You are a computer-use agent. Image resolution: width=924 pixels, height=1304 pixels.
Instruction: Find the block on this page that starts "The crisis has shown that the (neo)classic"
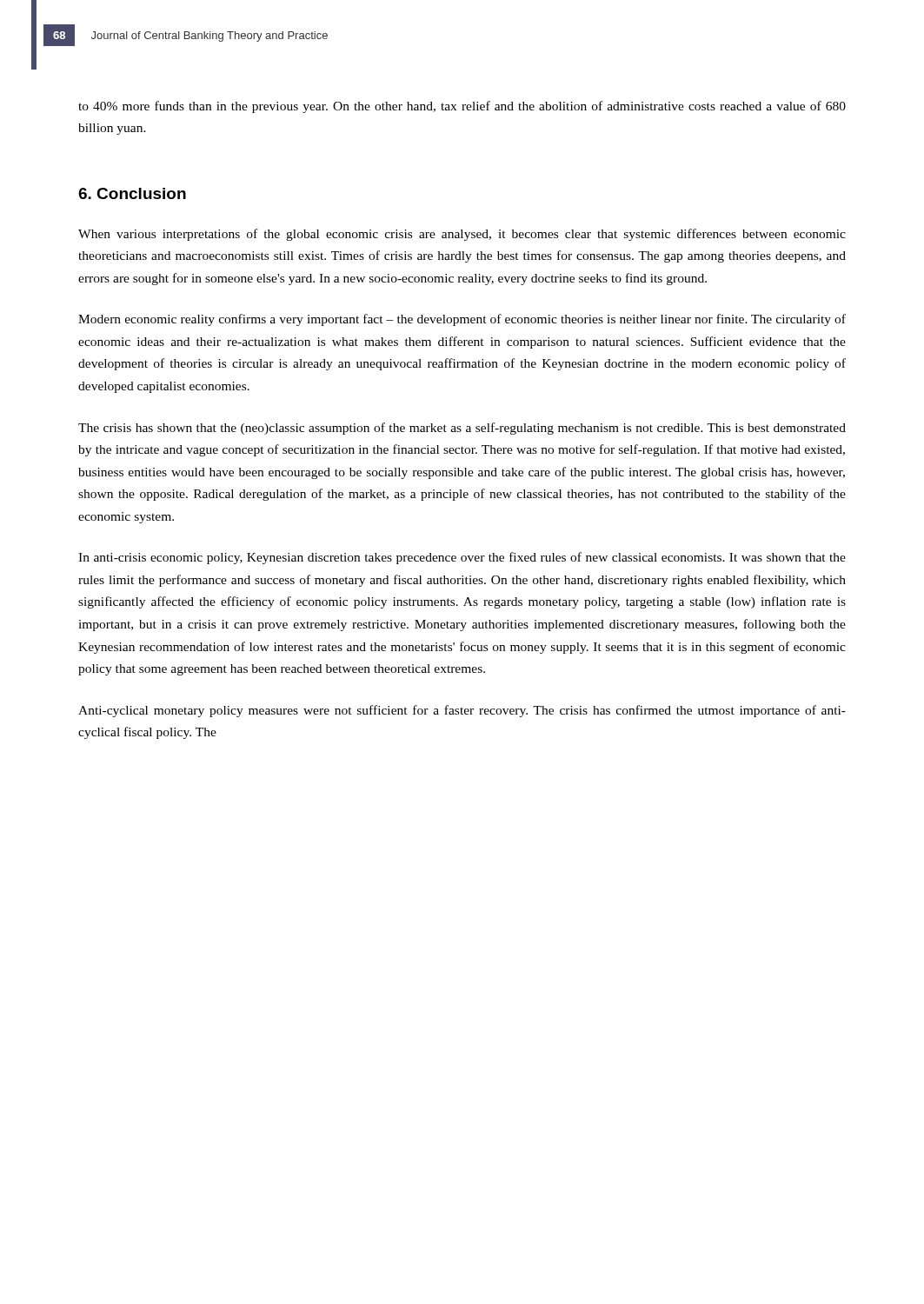click(x=462, y=471)
